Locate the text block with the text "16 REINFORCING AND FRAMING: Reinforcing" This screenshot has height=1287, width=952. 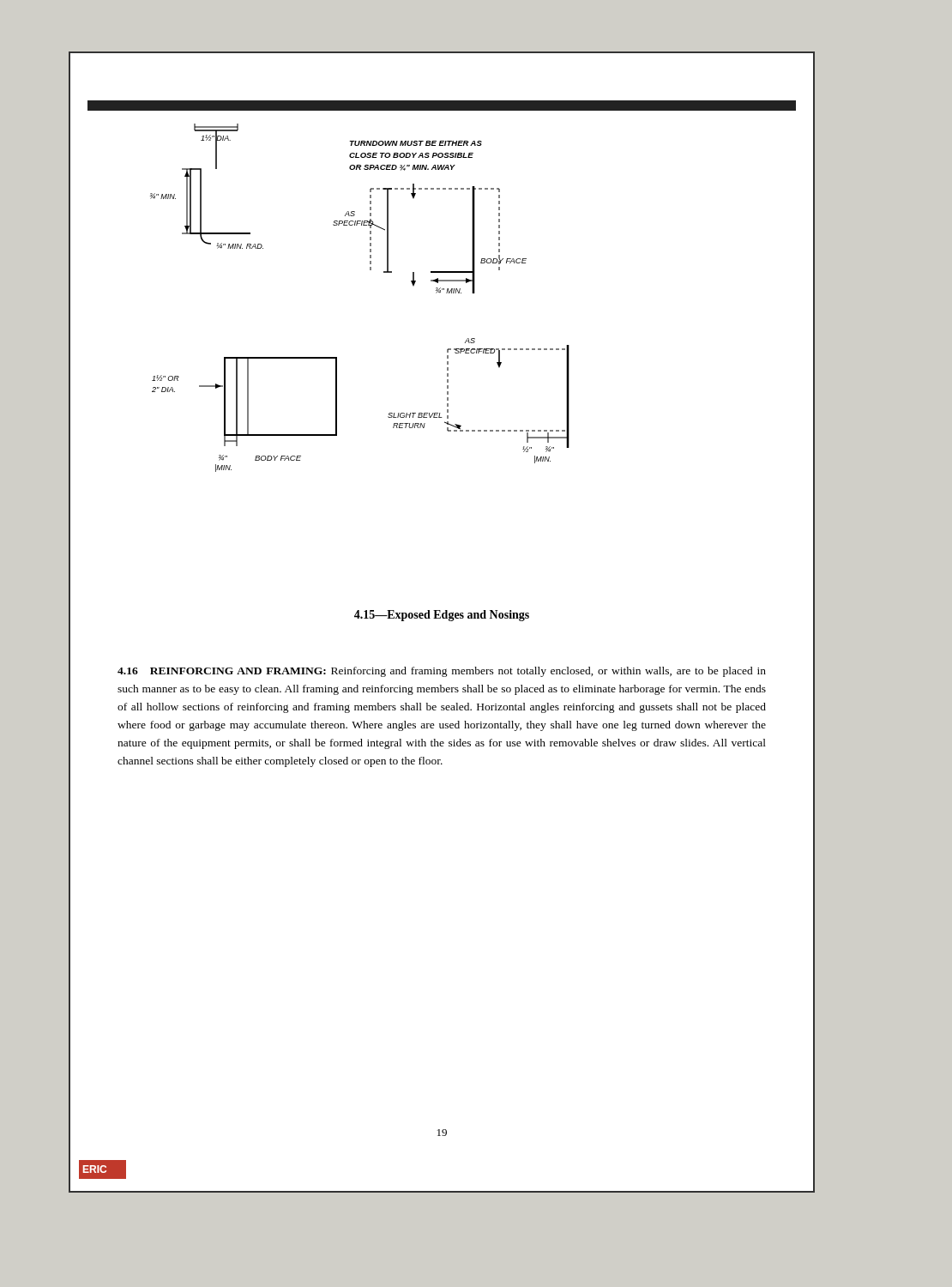[x=442, y=716]
